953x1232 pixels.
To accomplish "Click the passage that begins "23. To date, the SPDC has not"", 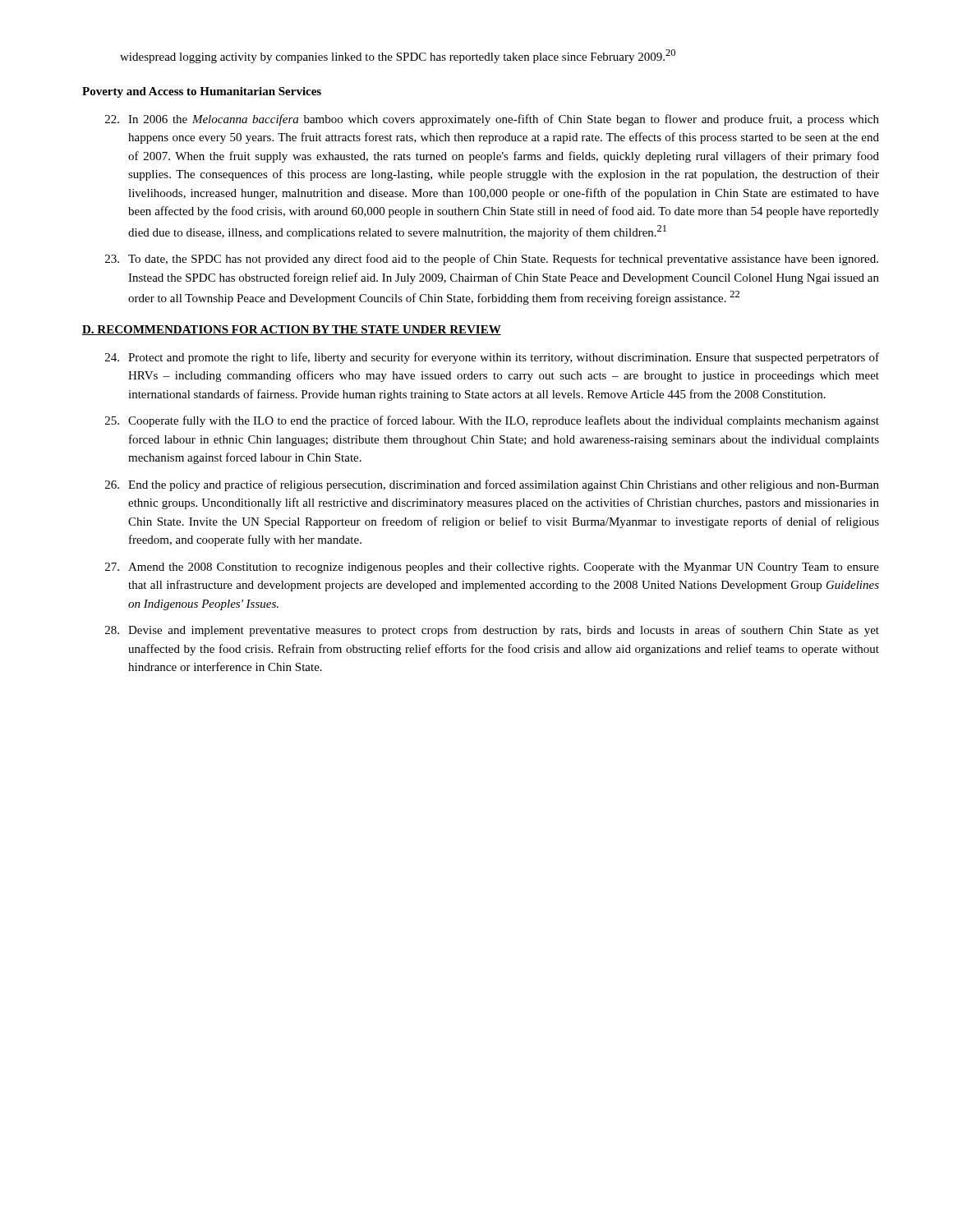I will (481, 279).
